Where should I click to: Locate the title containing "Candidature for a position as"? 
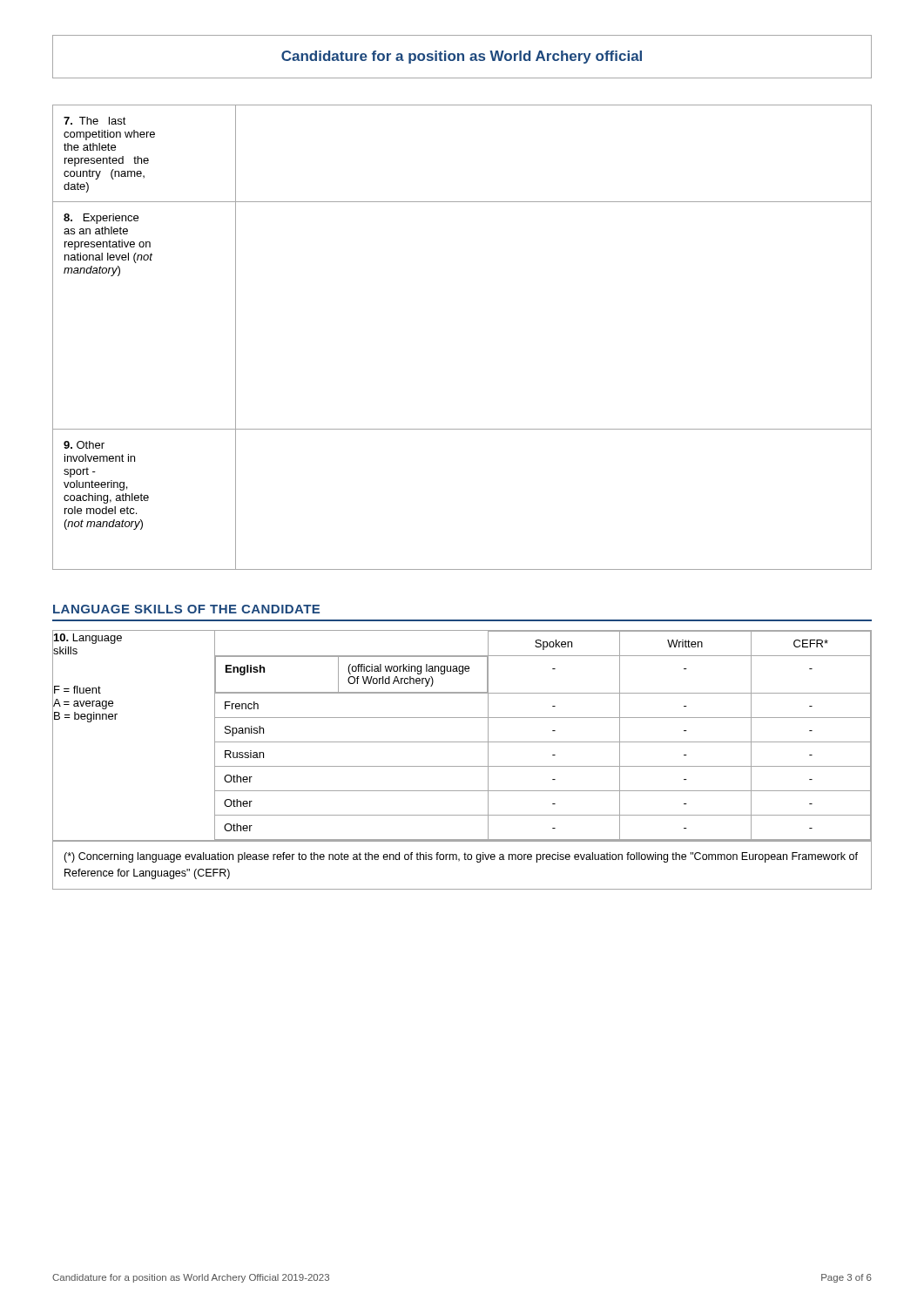(462, 56)
